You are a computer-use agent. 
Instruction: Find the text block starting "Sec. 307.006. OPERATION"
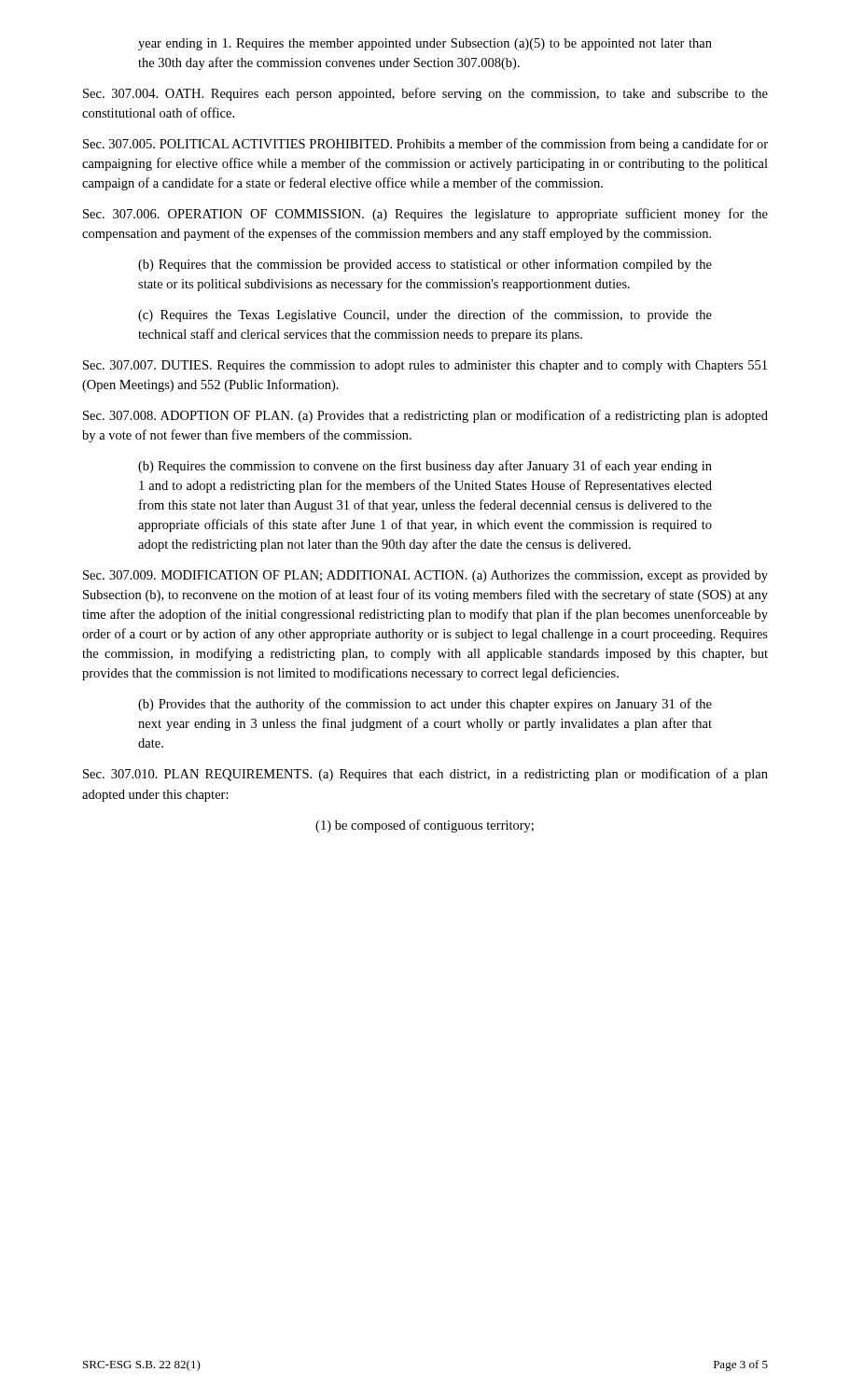[x=425, y=224]
